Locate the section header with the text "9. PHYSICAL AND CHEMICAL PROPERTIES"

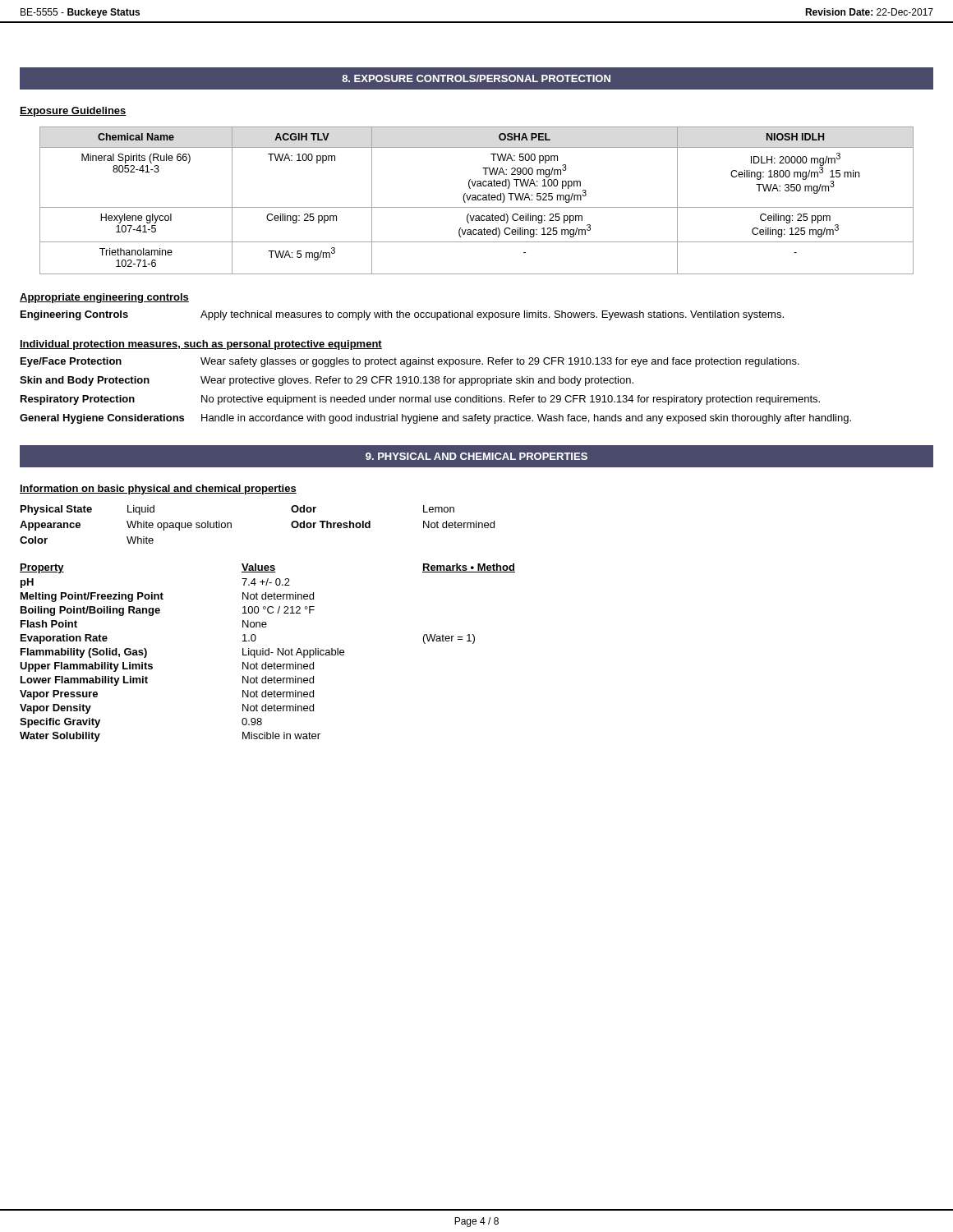coord(476,457)
